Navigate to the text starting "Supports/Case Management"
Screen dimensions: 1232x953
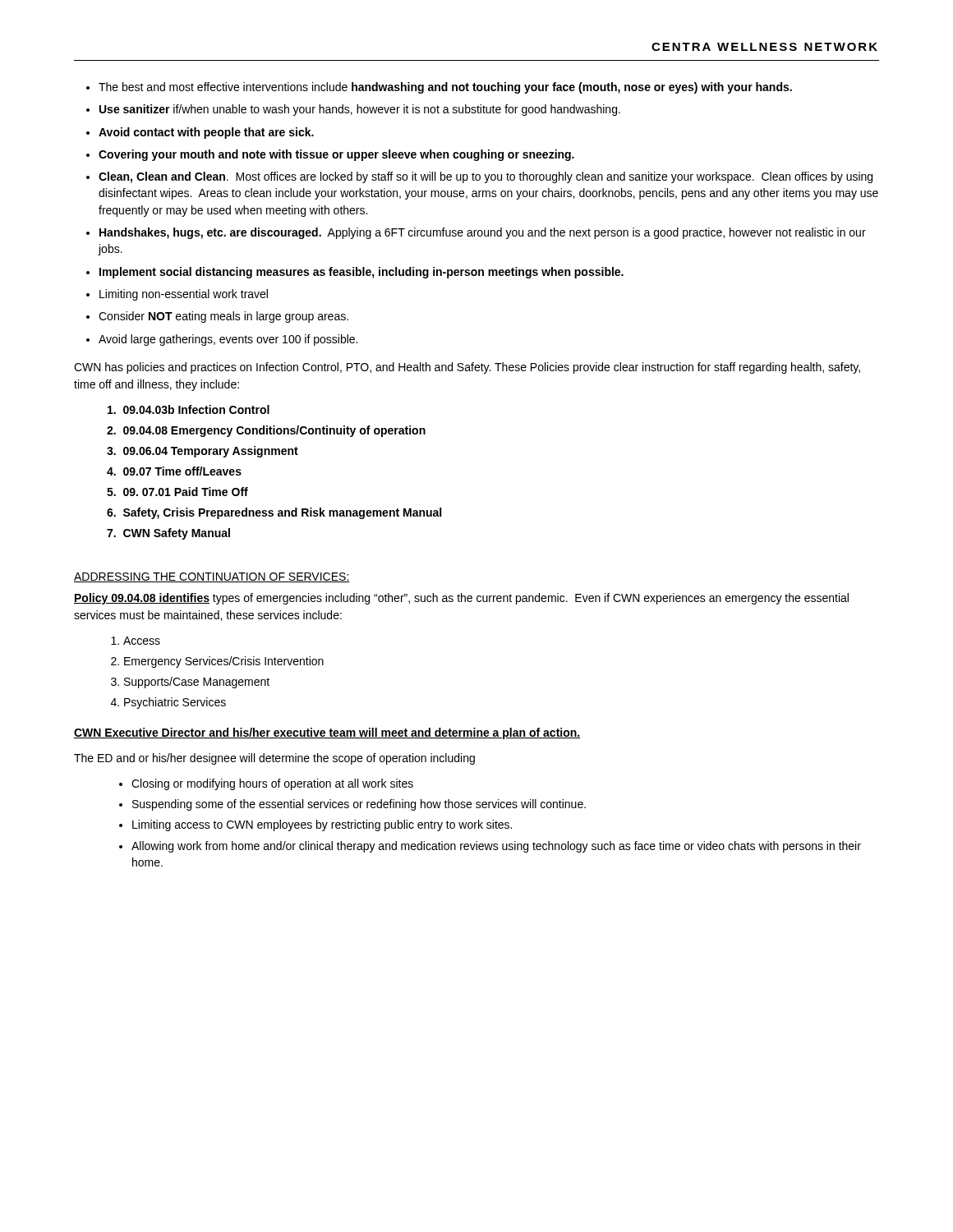197,683
